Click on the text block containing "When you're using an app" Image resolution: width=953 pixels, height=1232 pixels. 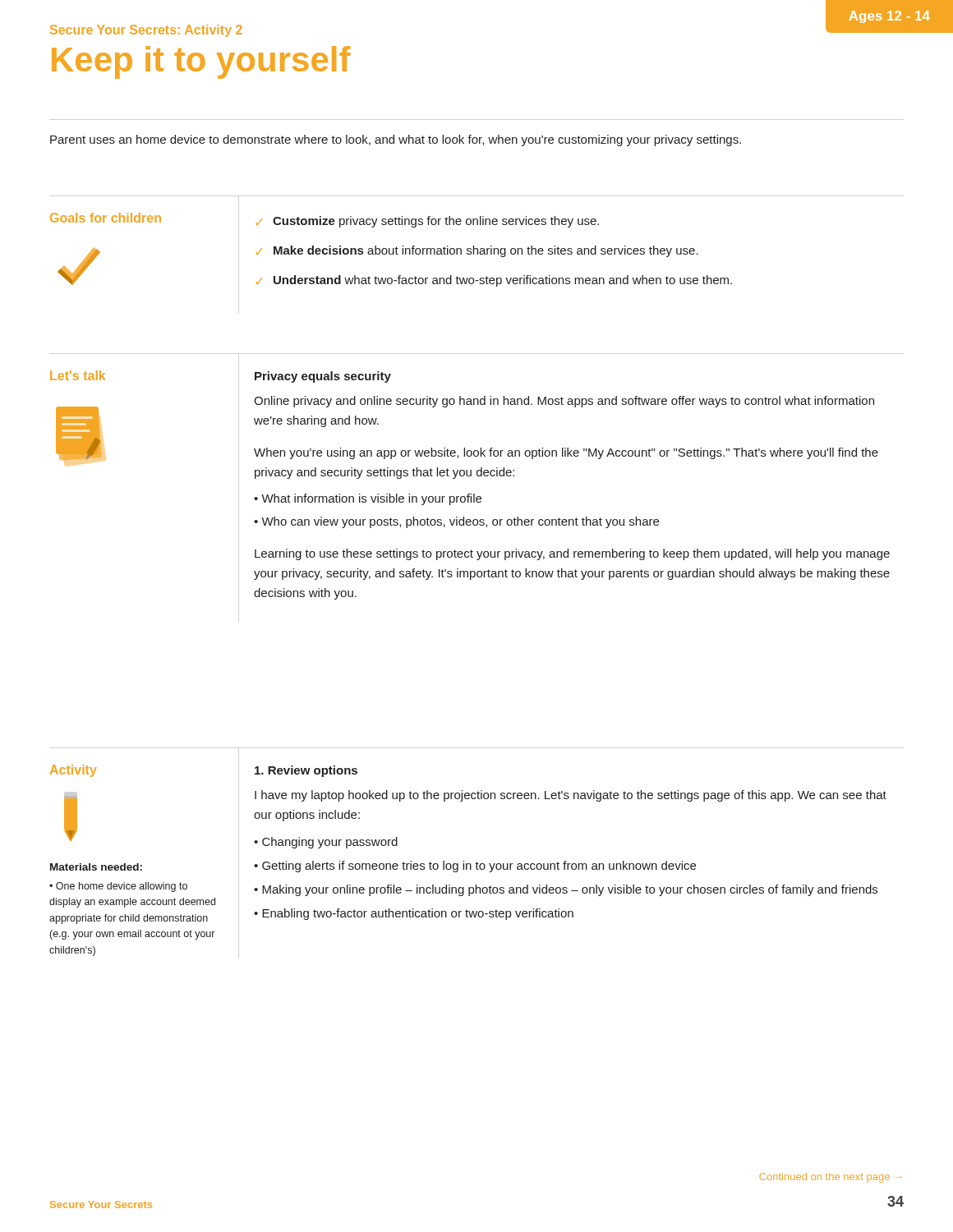pos(566,462)
